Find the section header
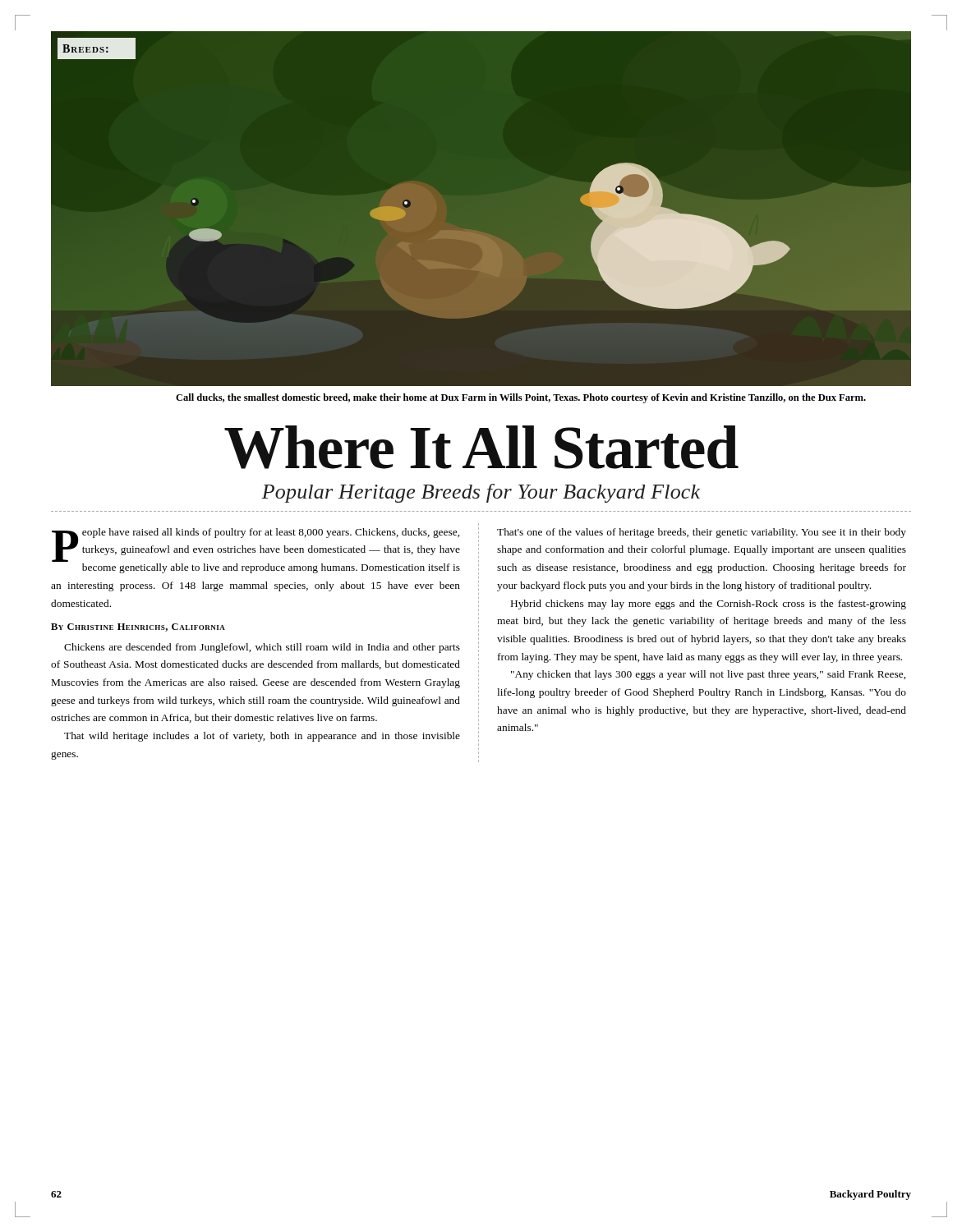 [x=481, y=492]
